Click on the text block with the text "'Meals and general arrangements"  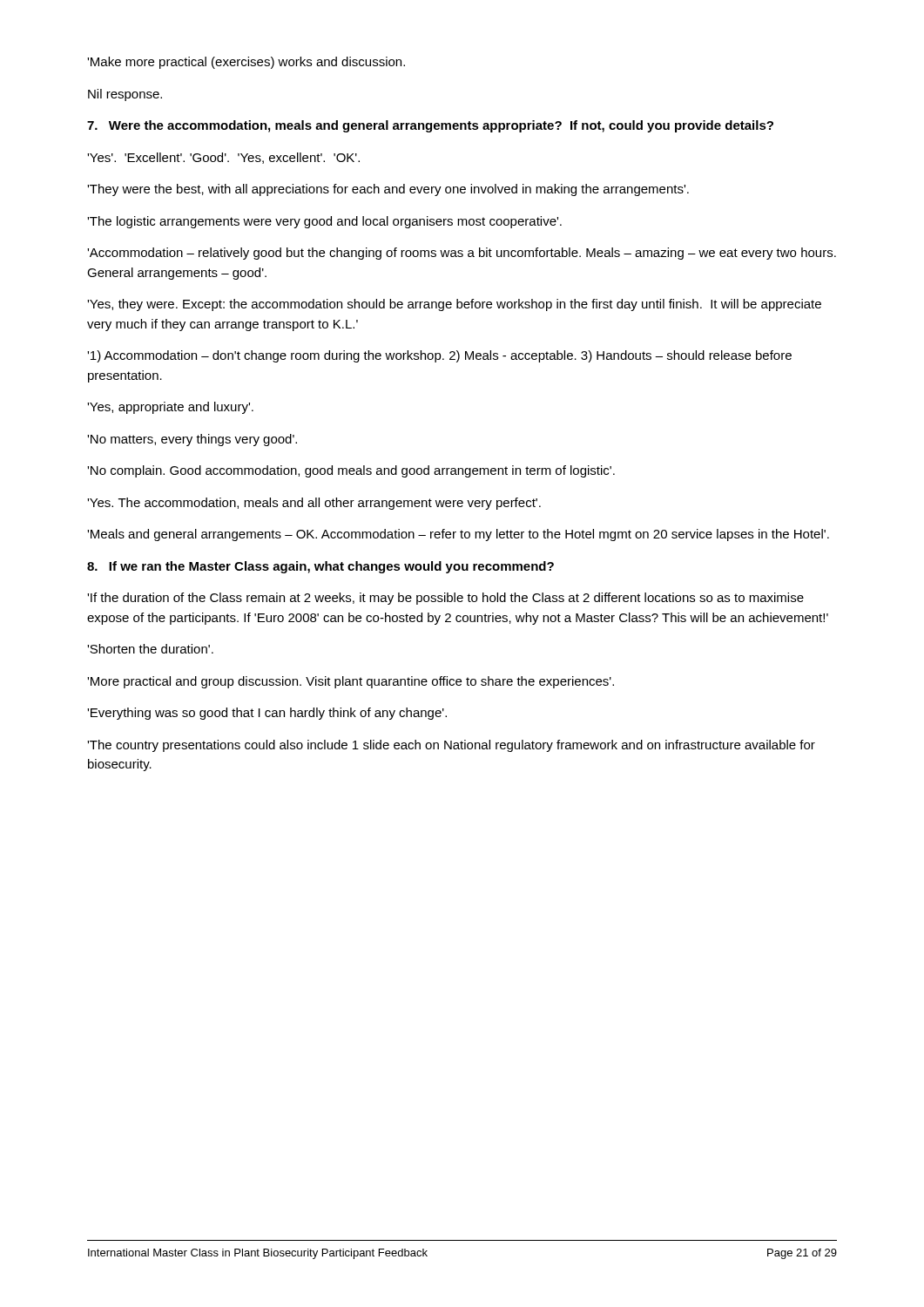458,534
